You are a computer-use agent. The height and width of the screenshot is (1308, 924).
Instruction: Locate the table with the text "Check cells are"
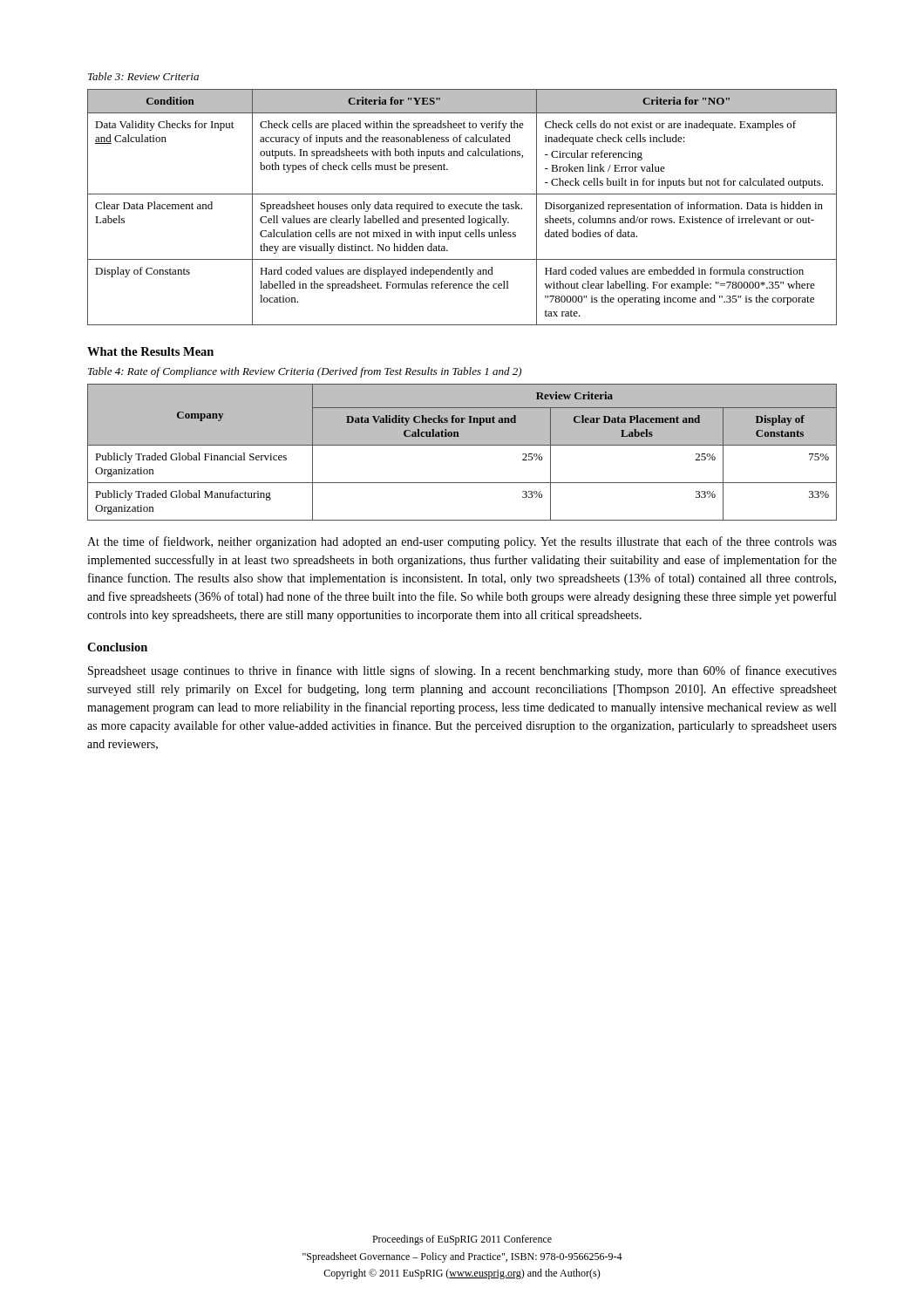[462, 207]
